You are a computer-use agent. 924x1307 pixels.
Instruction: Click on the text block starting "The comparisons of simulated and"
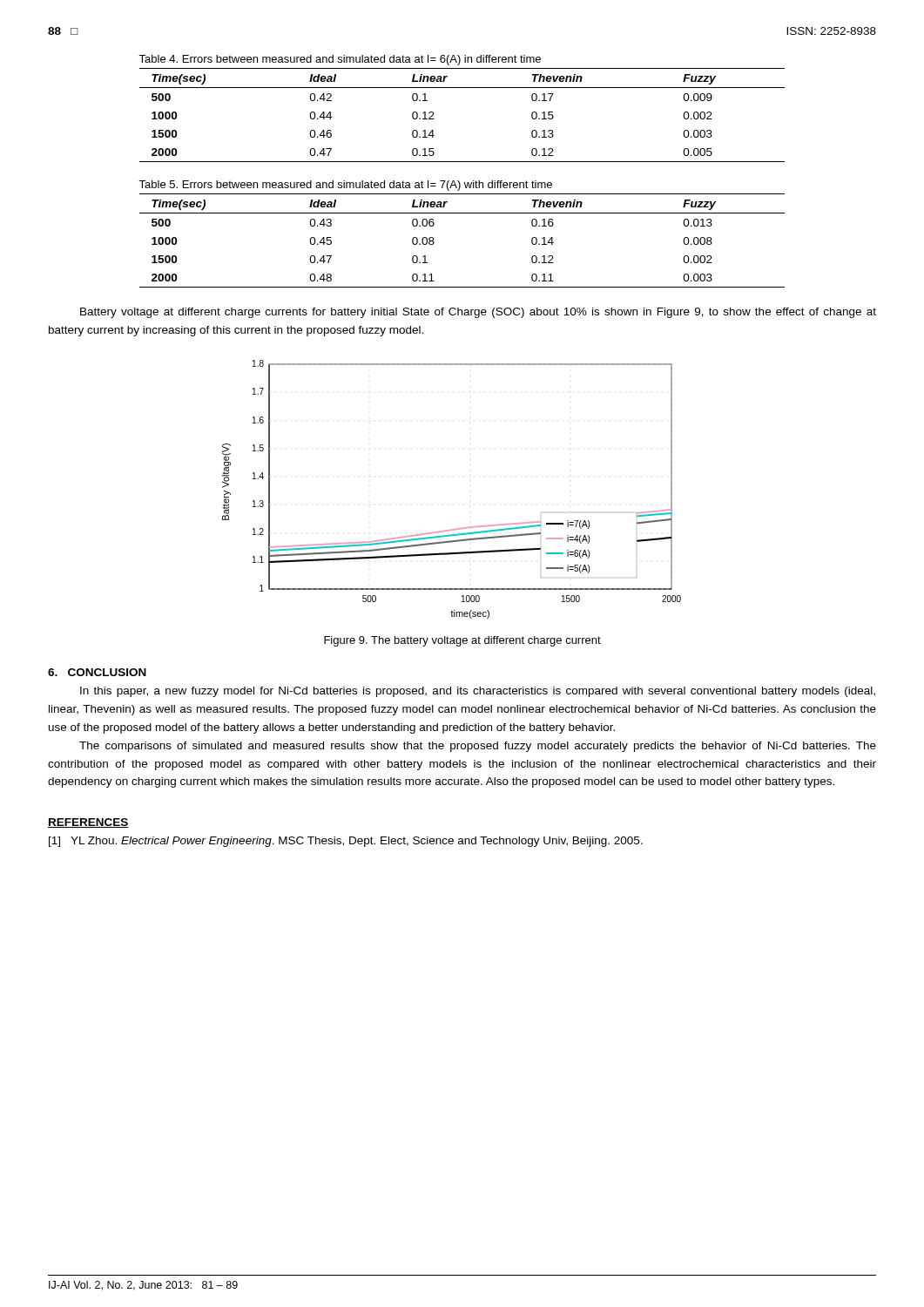(x=462, y=763)
